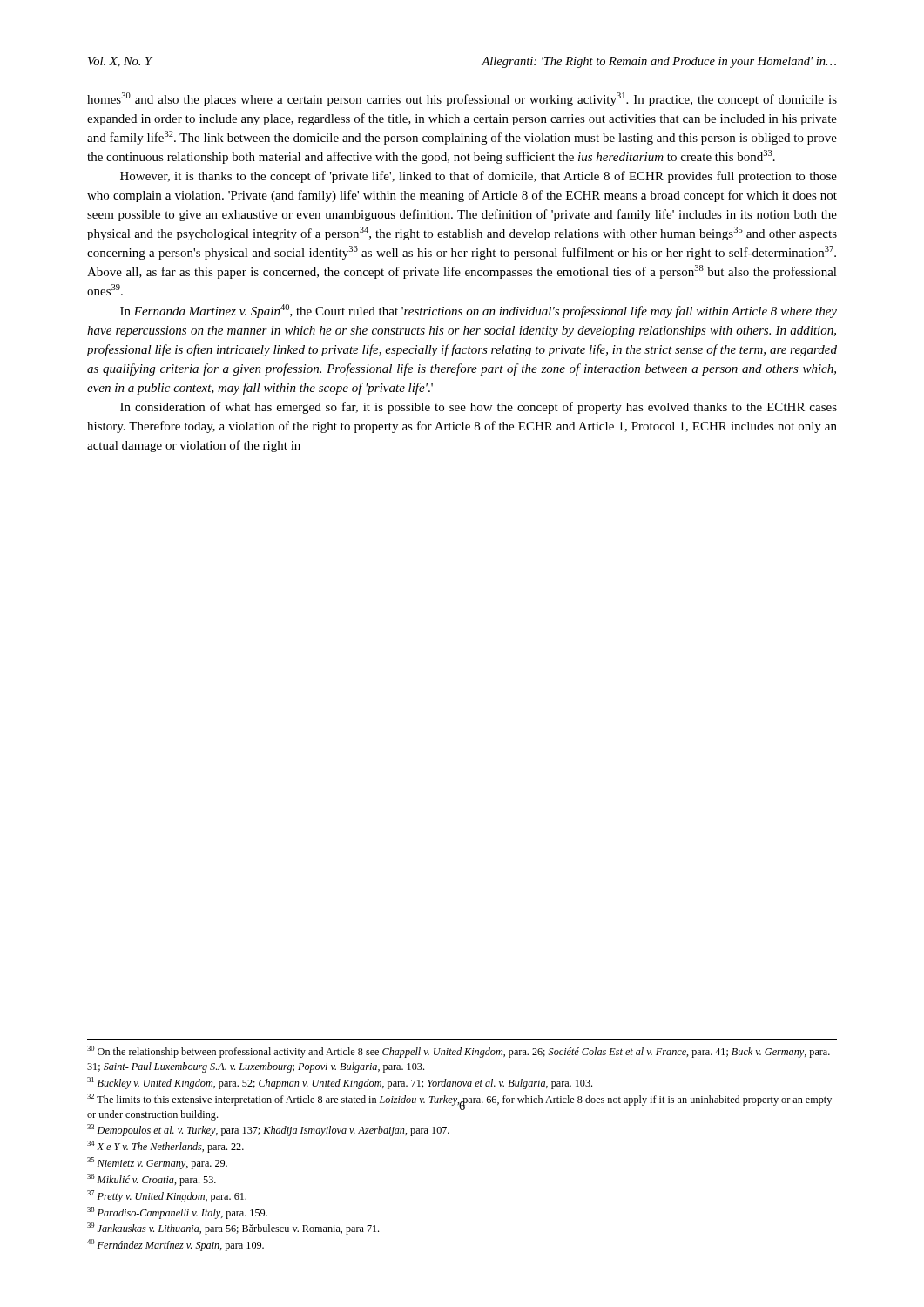Find the footnote containing "35 Niemietz v. Germany,"

157,1163
